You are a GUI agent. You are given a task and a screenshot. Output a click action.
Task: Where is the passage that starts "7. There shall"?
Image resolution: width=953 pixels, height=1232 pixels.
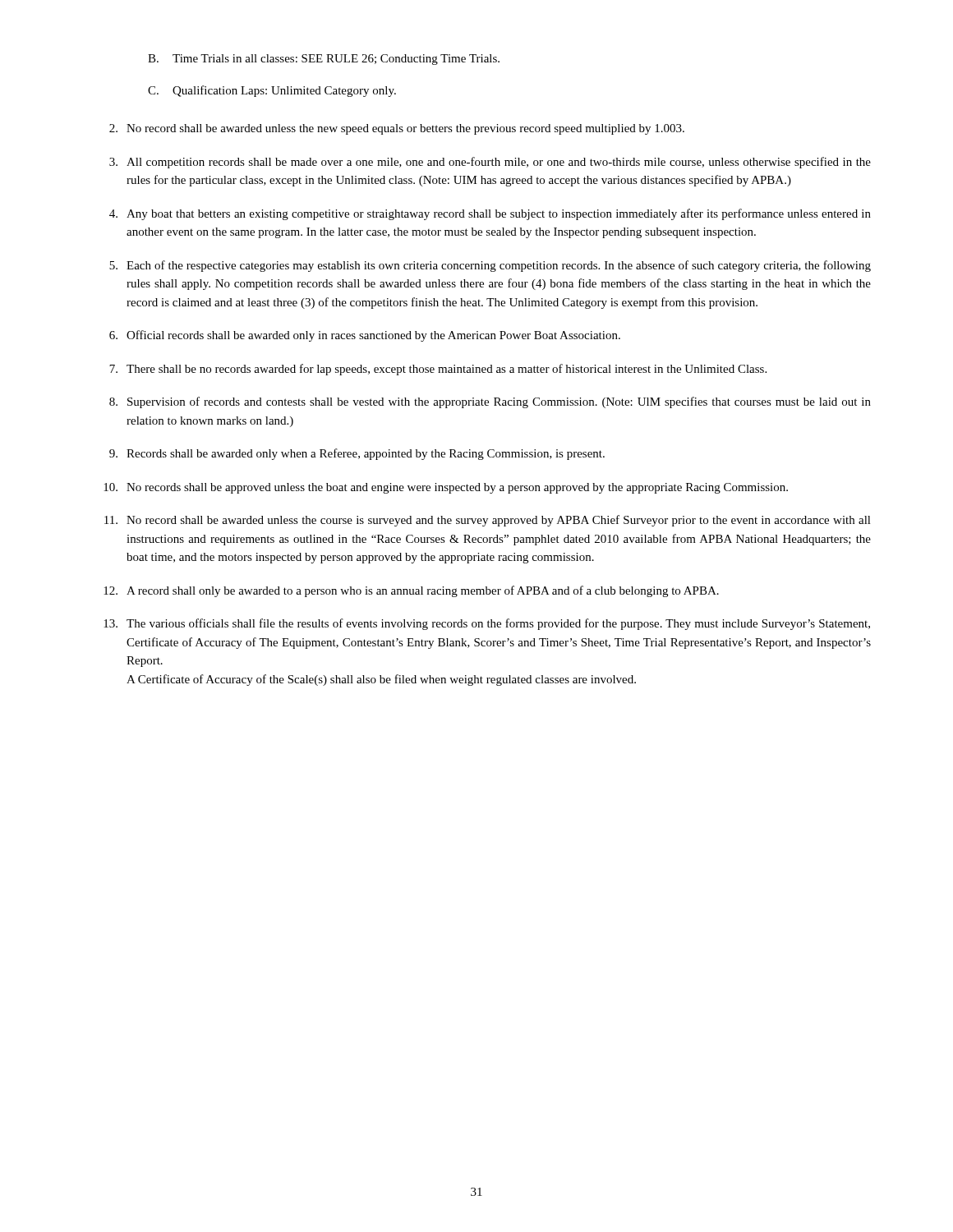click(476, 369)
